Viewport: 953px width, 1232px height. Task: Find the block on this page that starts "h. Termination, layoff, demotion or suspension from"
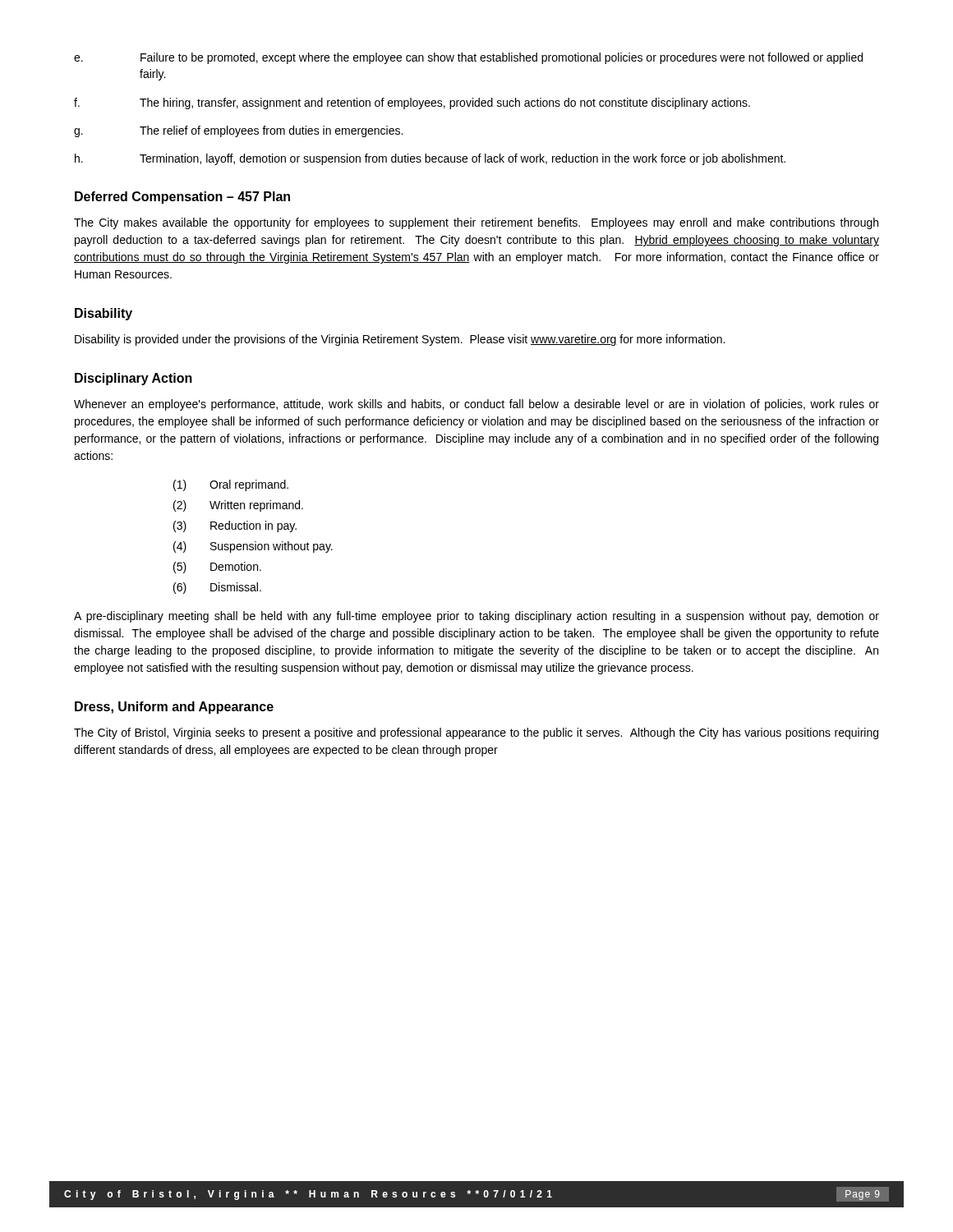pyautogui.click(x=476, y=159)
